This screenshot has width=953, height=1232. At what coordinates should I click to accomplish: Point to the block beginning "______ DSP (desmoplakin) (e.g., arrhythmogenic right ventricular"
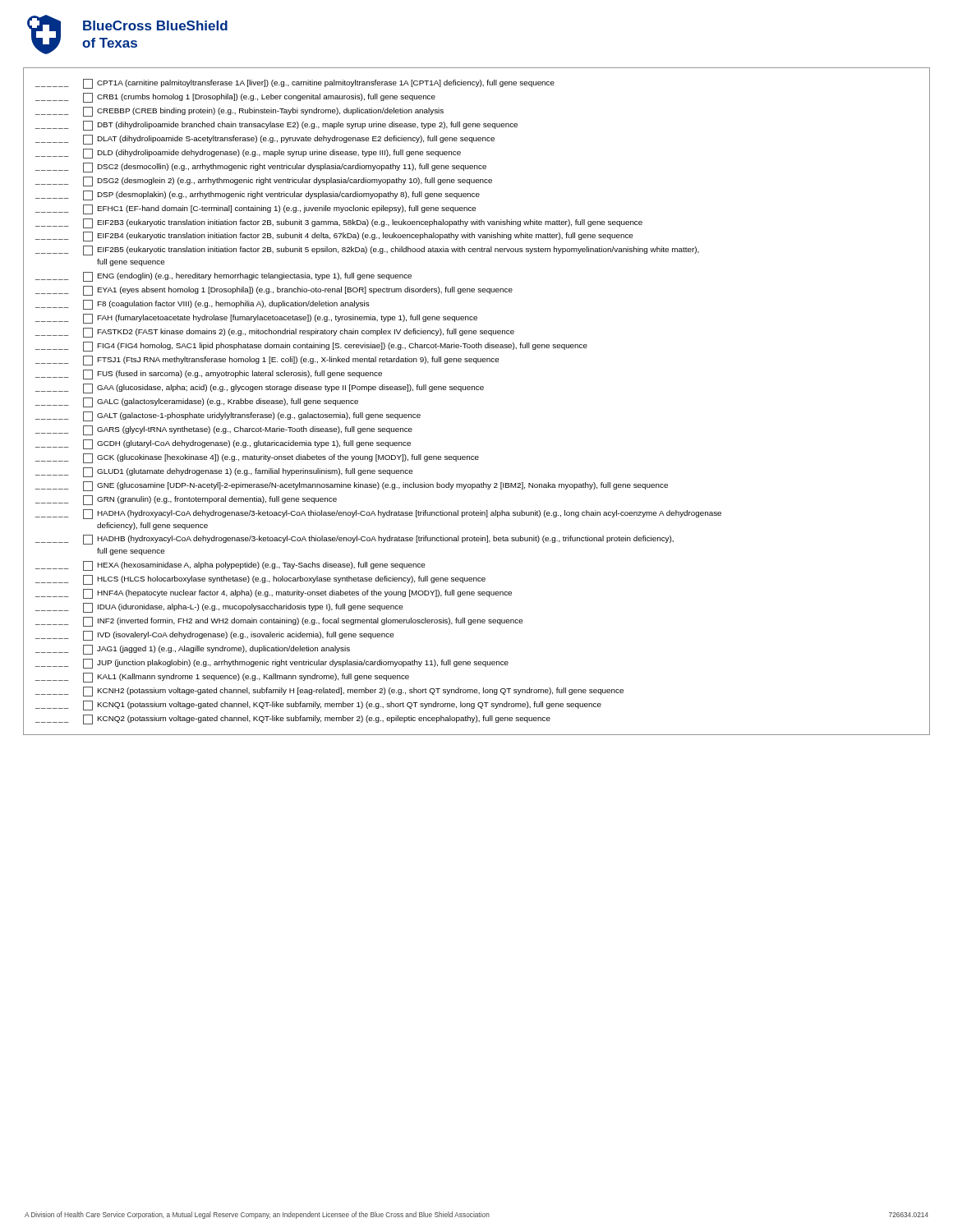(x=258, y=195)
